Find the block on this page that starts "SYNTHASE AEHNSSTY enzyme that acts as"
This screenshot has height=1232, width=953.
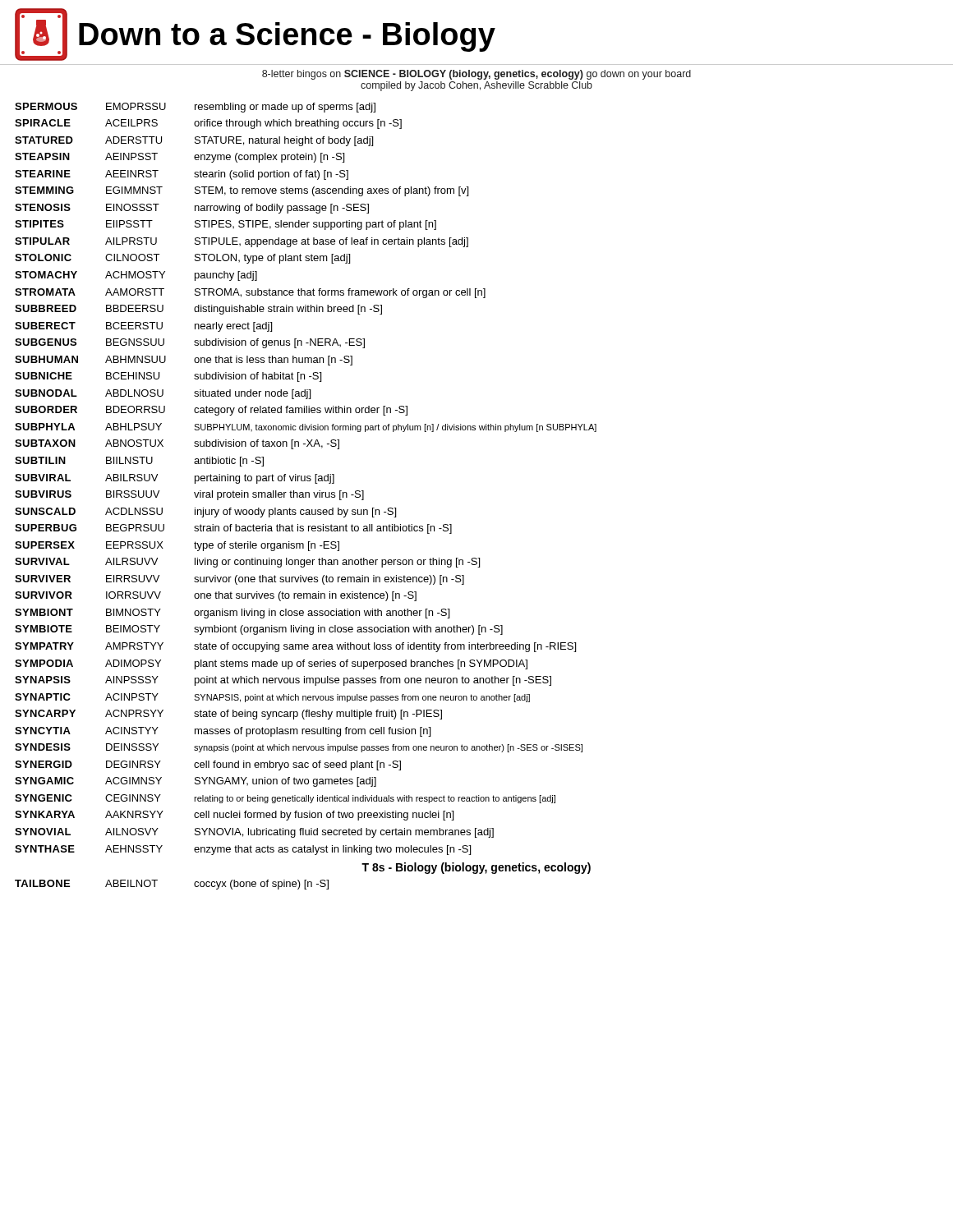476,849
